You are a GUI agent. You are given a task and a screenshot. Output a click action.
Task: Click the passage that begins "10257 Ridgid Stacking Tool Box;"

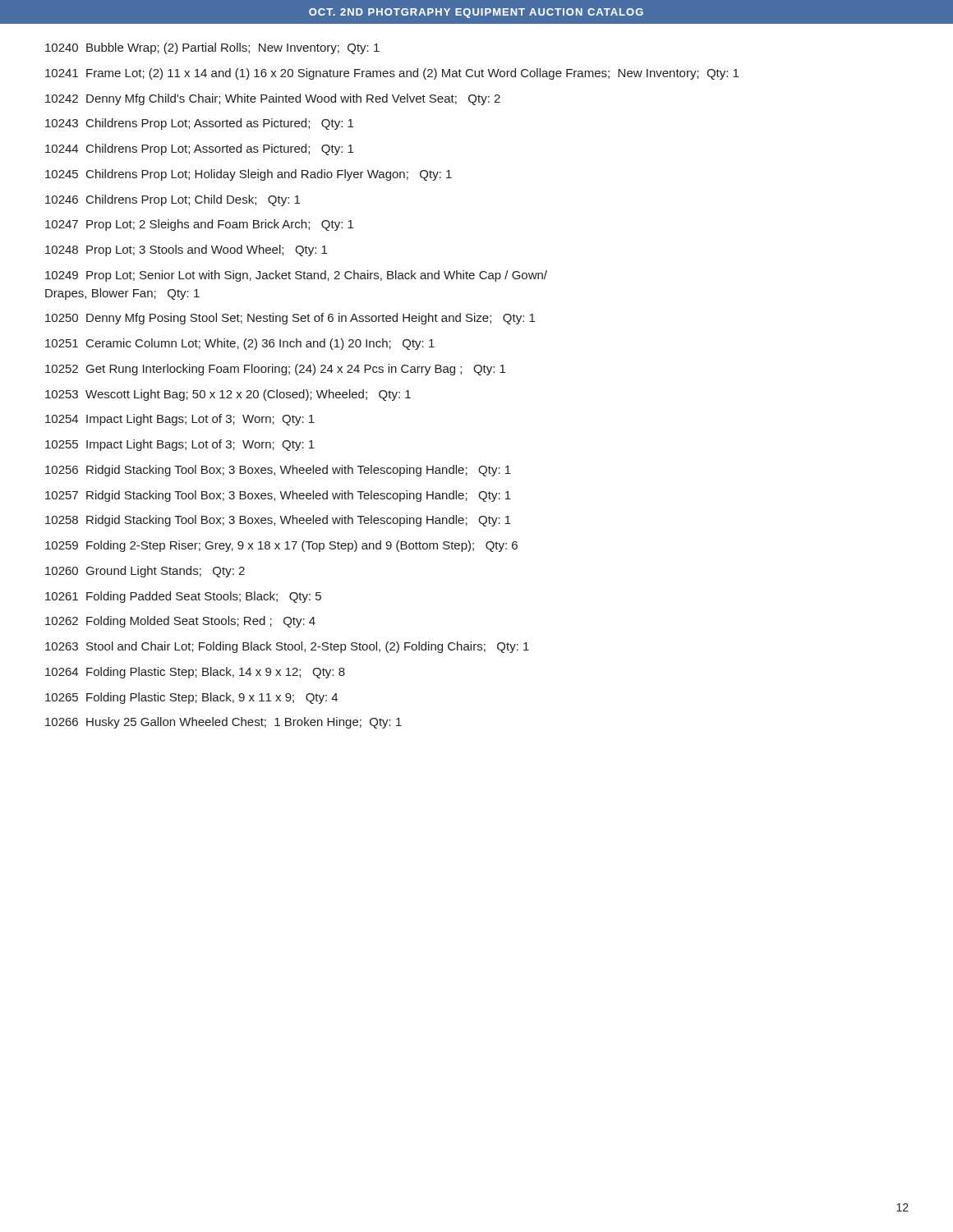[278, 494]
